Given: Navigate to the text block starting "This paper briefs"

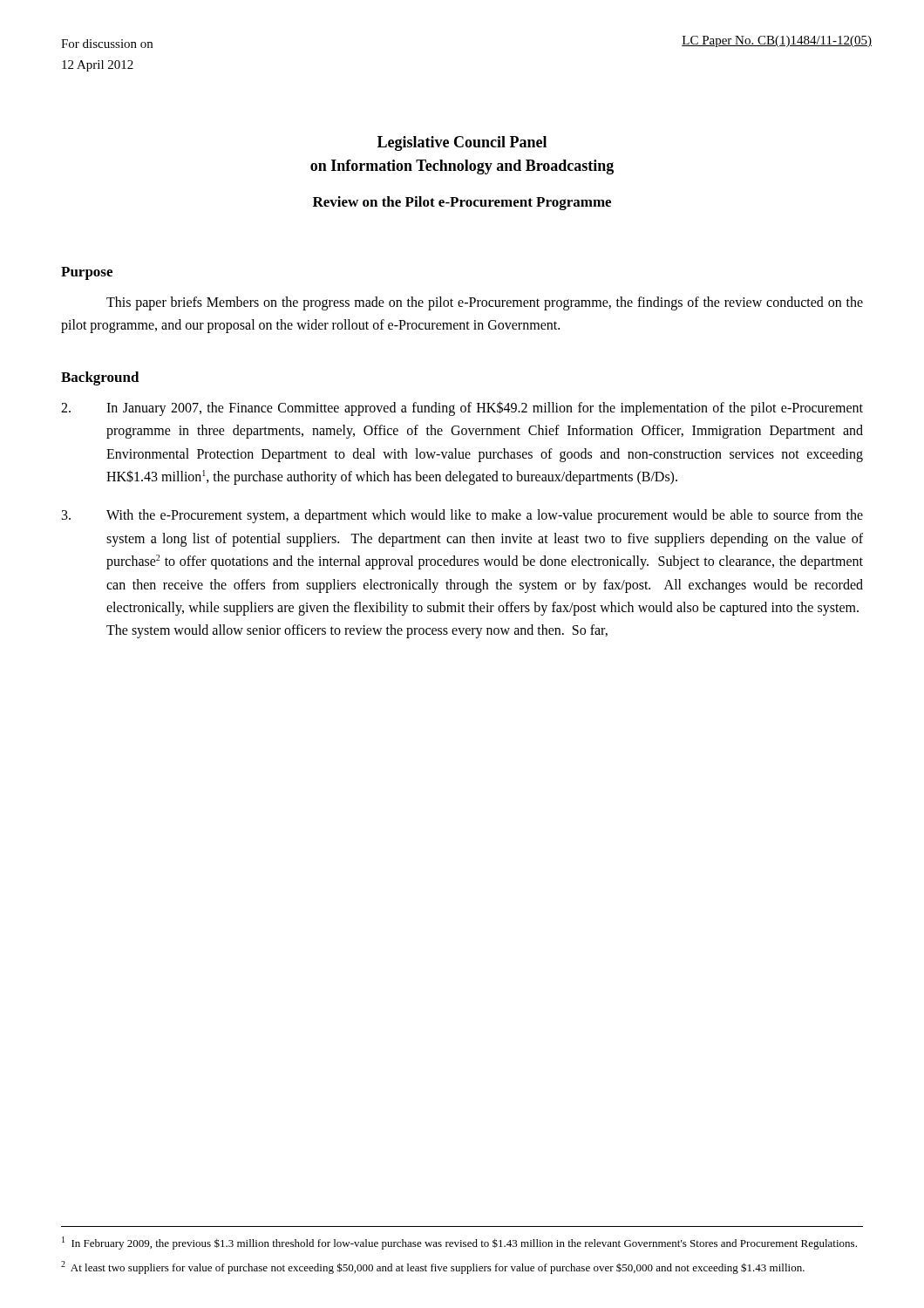Looking at the screenshot, I should point(462,314).
